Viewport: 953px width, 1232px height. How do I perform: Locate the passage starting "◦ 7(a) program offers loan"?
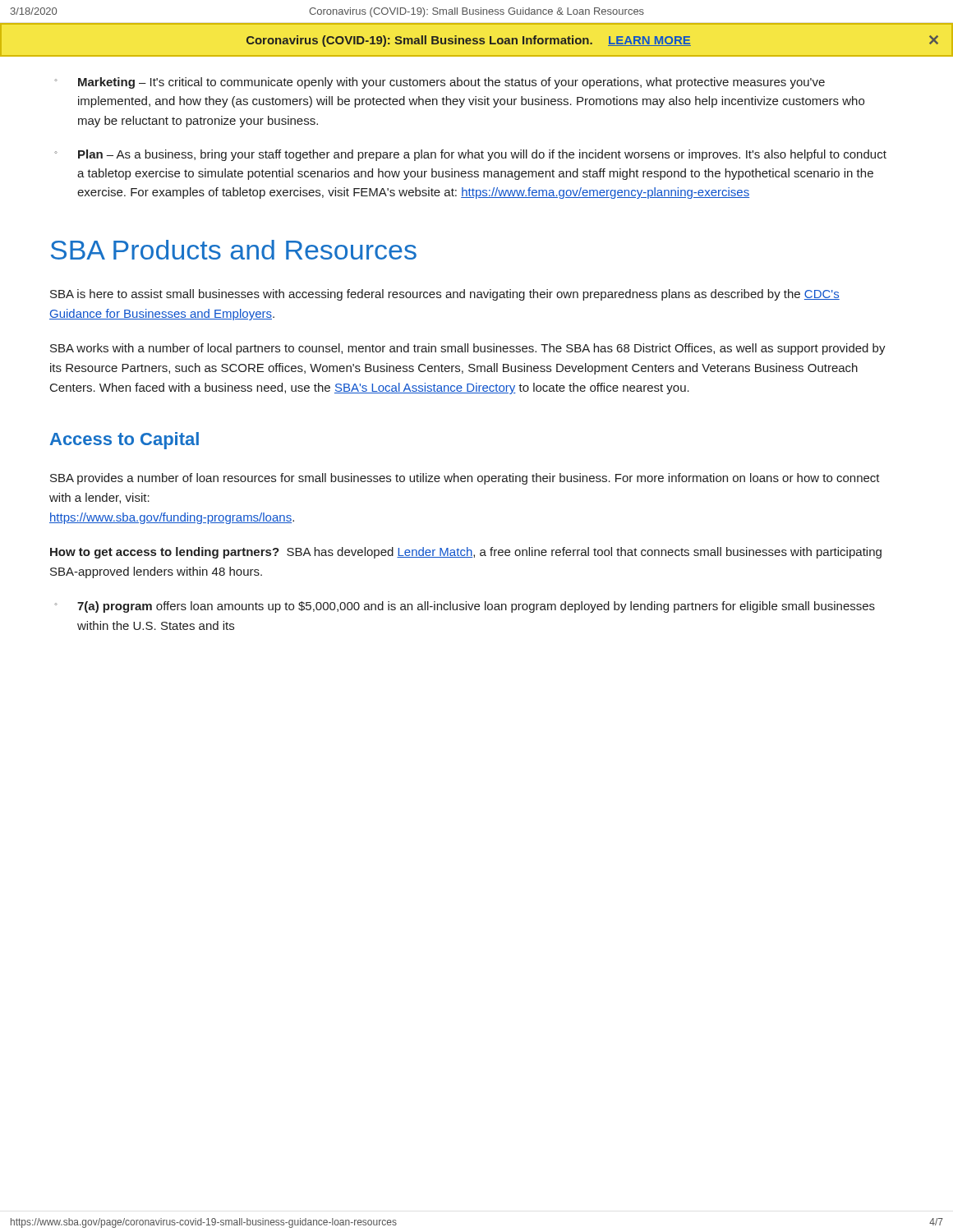pos(468,616)
